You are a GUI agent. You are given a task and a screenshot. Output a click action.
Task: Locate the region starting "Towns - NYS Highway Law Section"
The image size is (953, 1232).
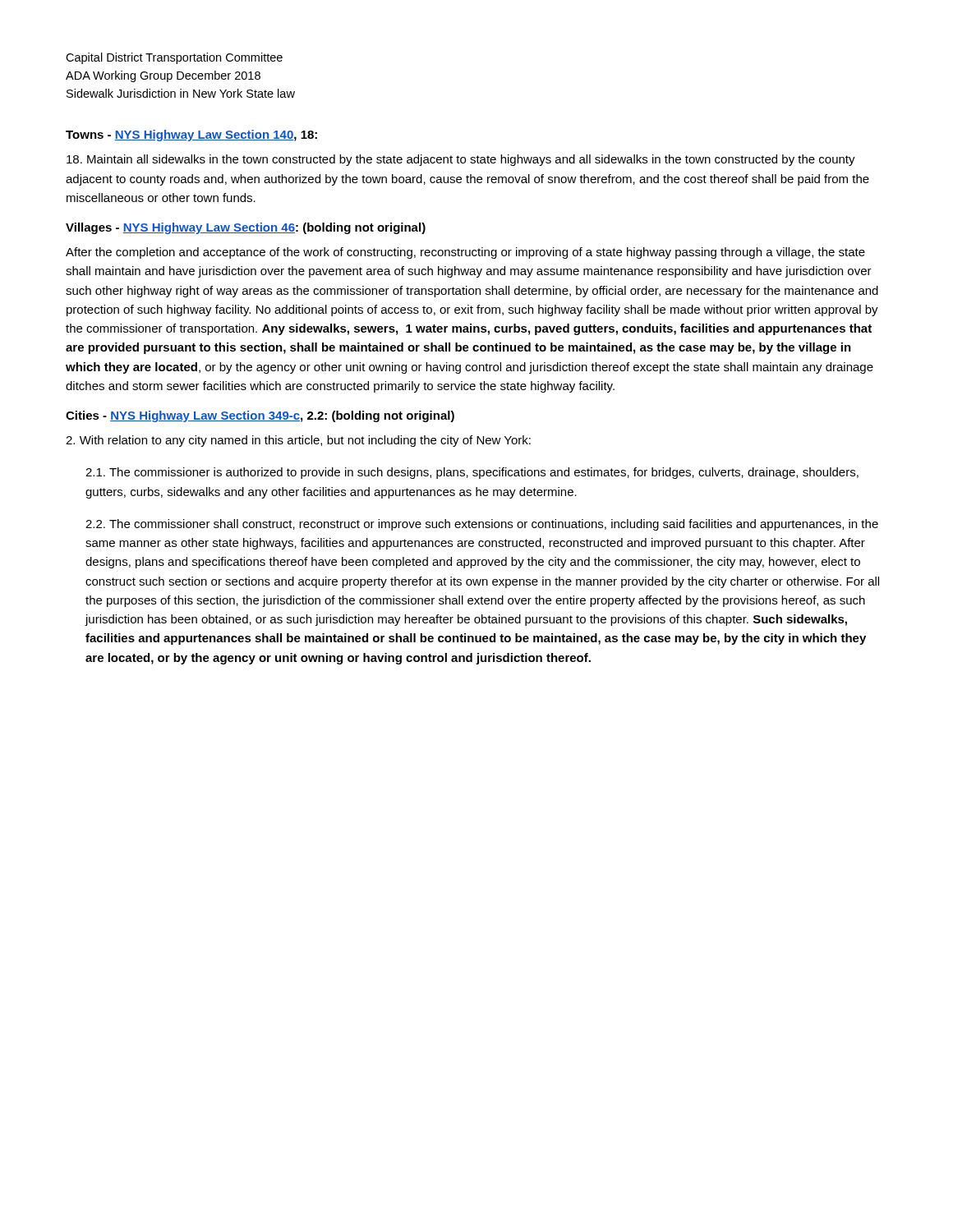[192, 134]
